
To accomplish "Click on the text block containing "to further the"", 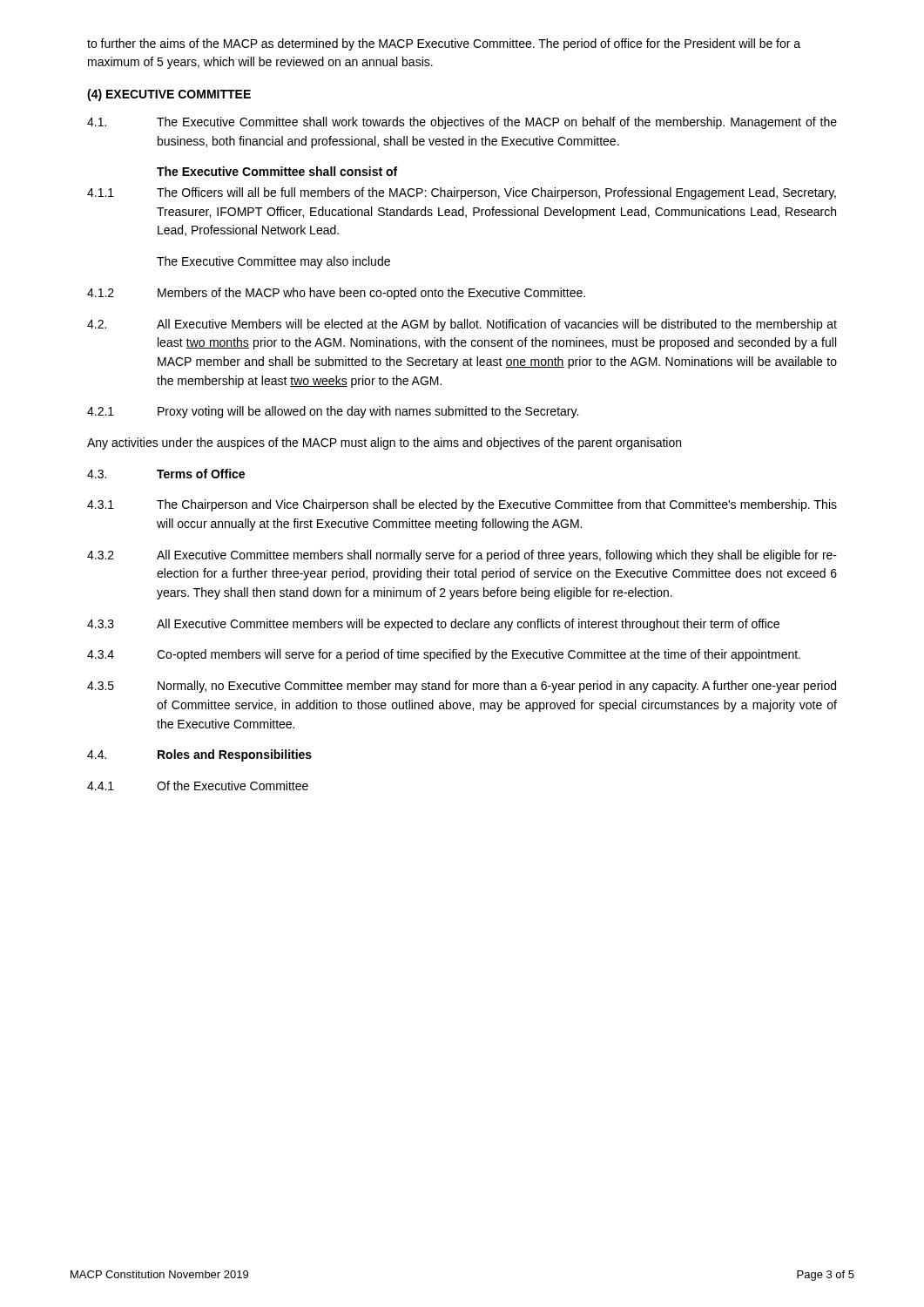I will point(462,53).
